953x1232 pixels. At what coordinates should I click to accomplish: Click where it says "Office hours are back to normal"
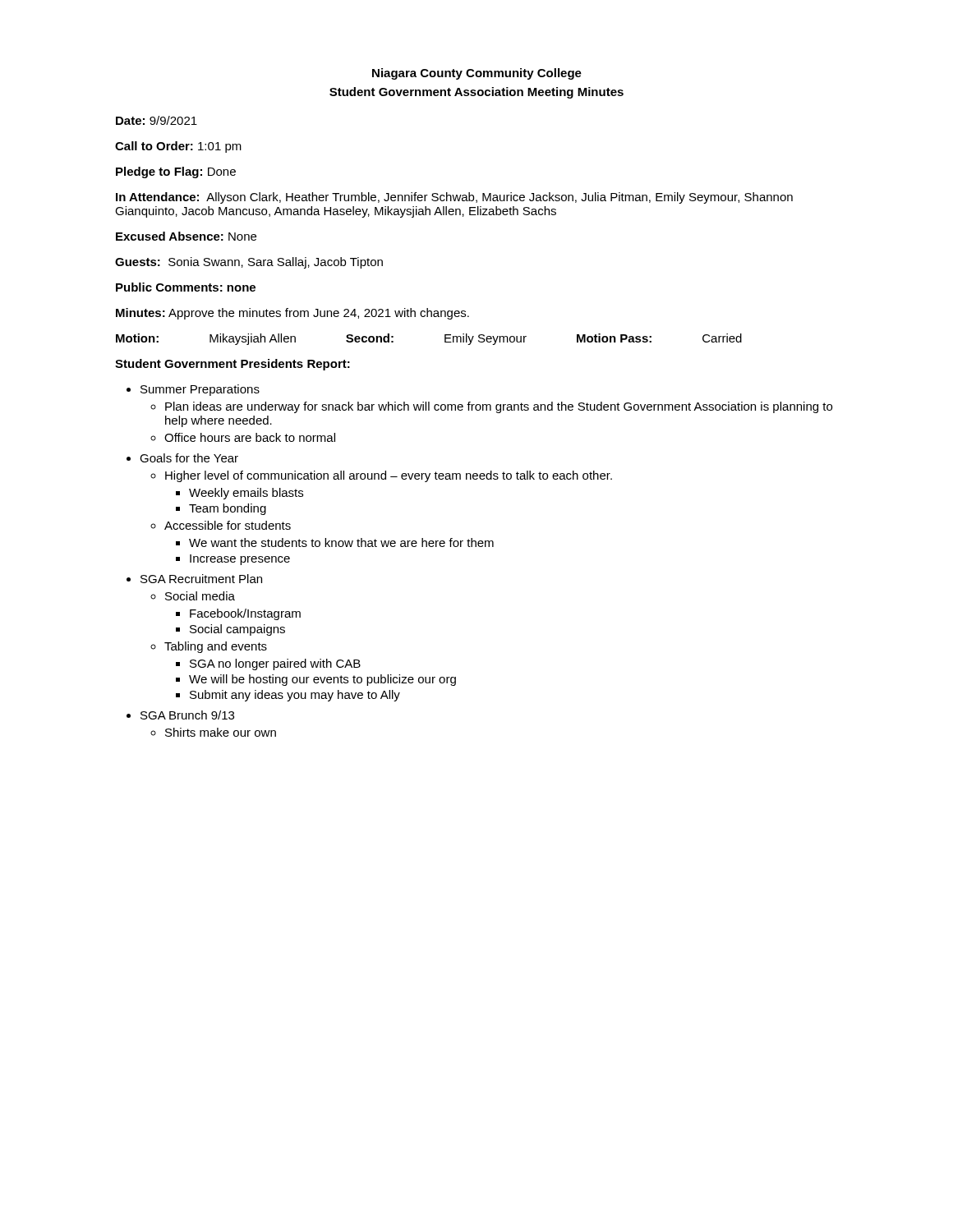pyautogui.click(x=250, y=437)
